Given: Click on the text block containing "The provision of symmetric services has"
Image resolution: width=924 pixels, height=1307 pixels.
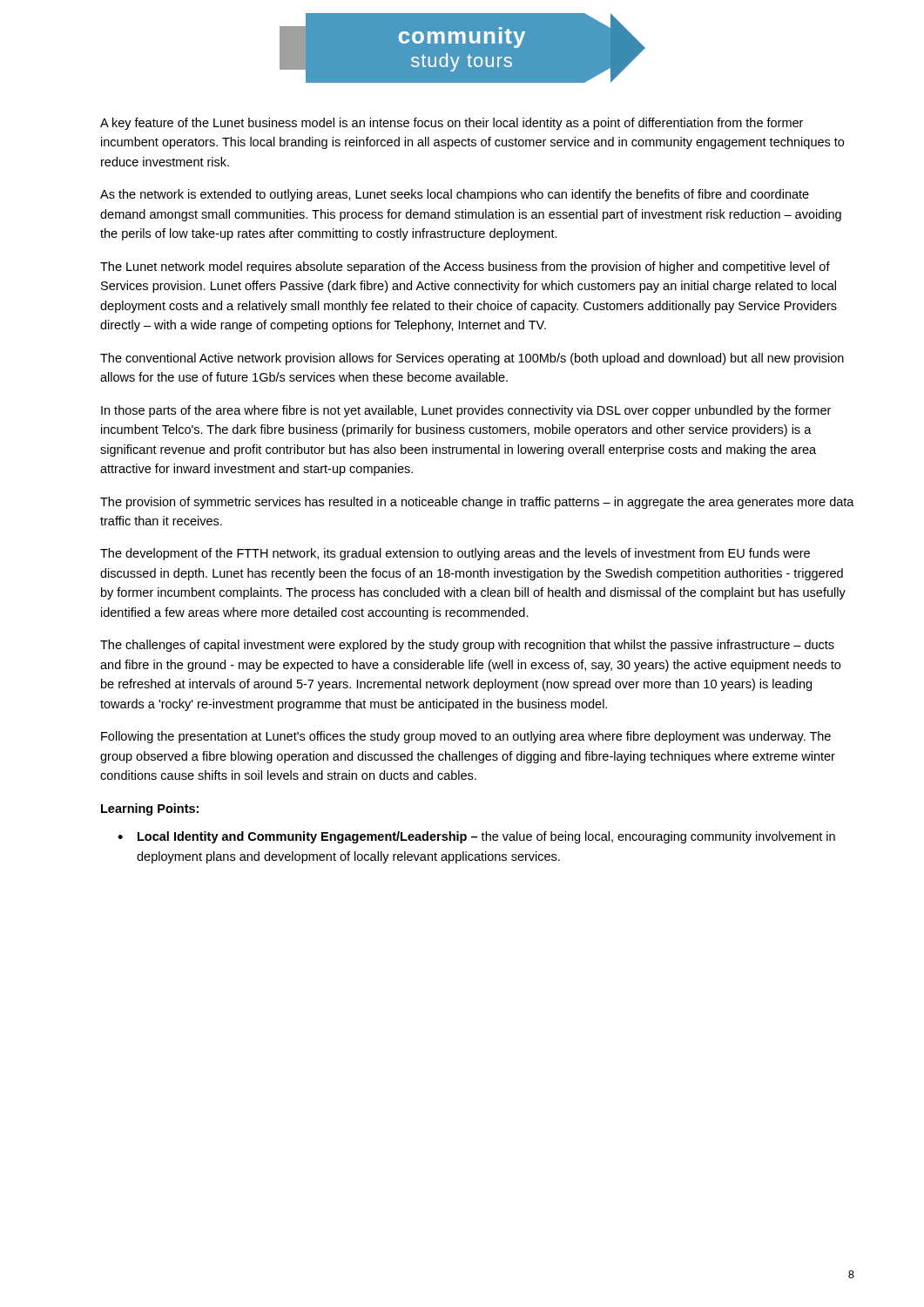Looking at the screenshot, I should pyautogui.click(x=477, y=511).
